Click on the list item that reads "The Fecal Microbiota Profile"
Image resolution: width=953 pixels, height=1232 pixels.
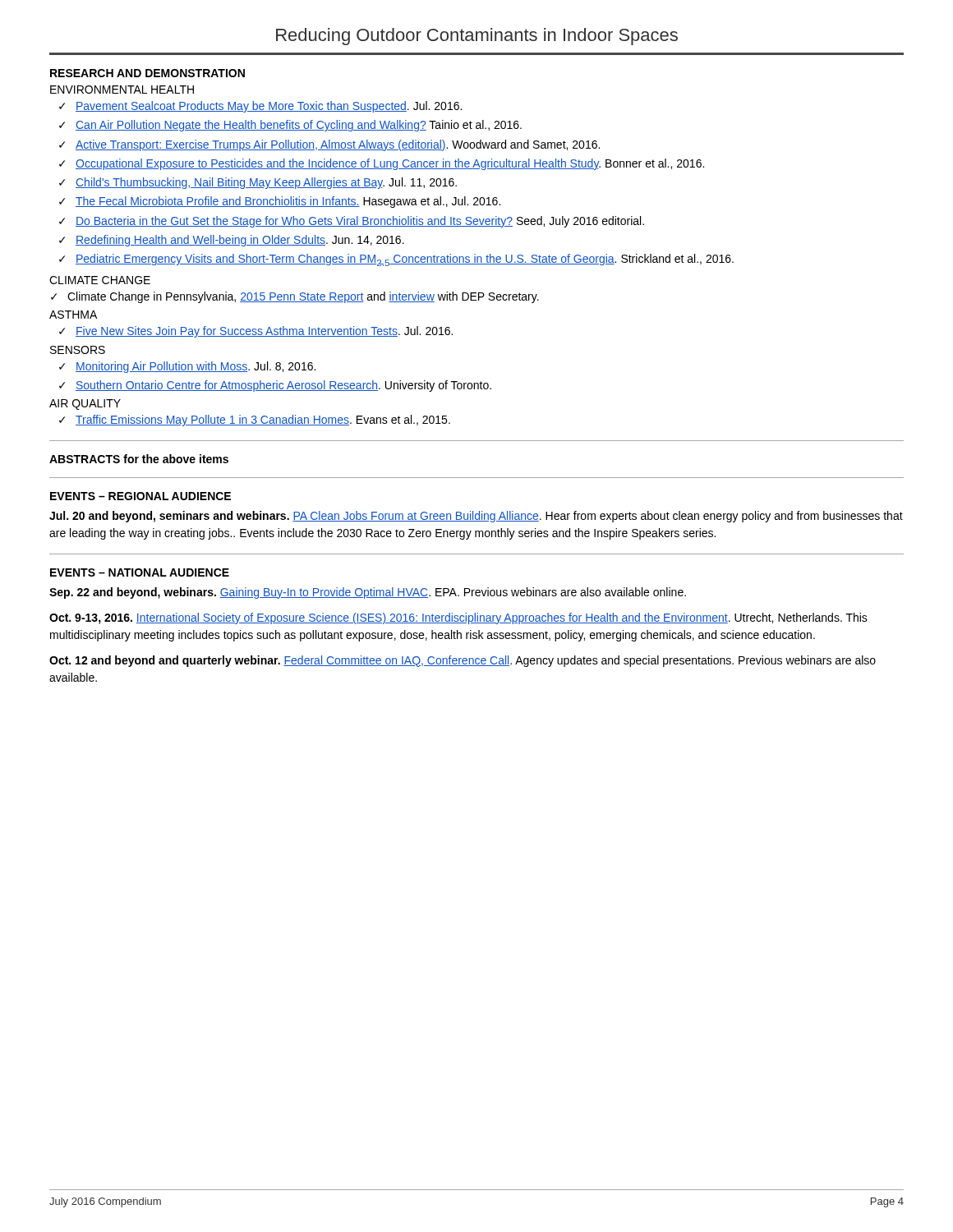click(x=288, y=202)
